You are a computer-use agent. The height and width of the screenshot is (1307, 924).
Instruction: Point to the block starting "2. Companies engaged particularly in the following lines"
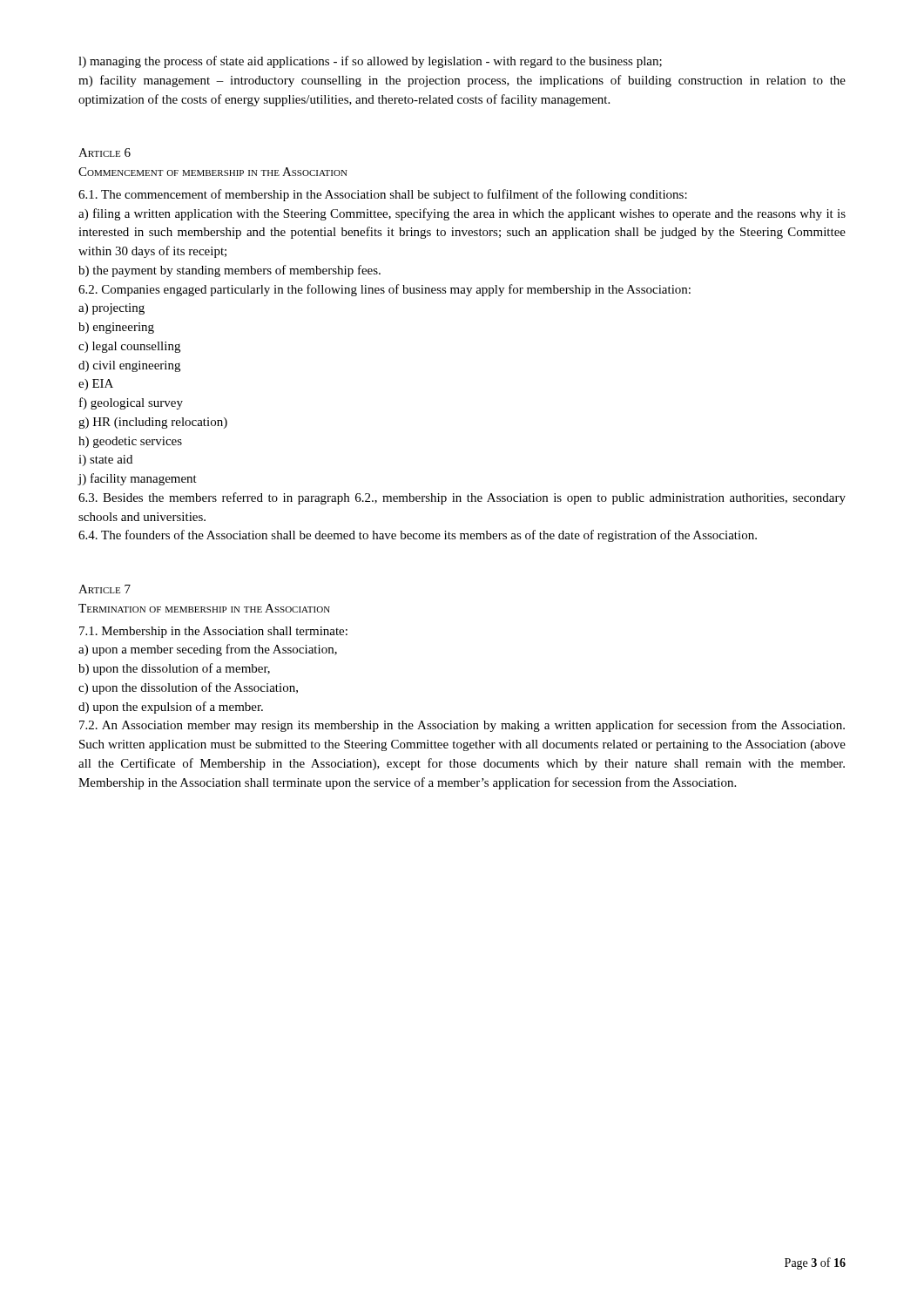462,290
